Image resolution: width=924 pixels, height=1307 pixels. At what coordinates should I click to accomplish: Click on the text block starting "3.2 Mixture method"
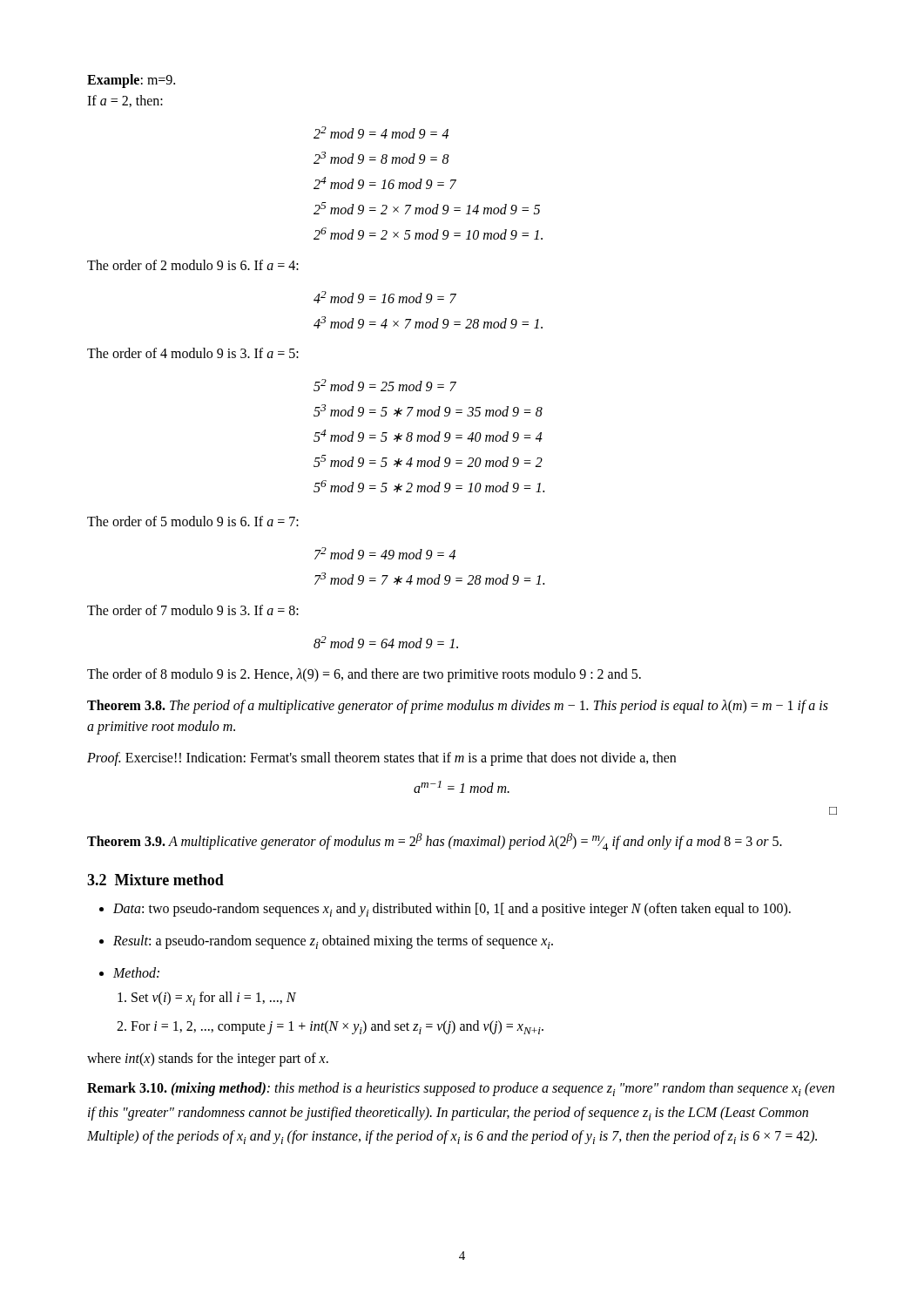[x=155, y=880]
